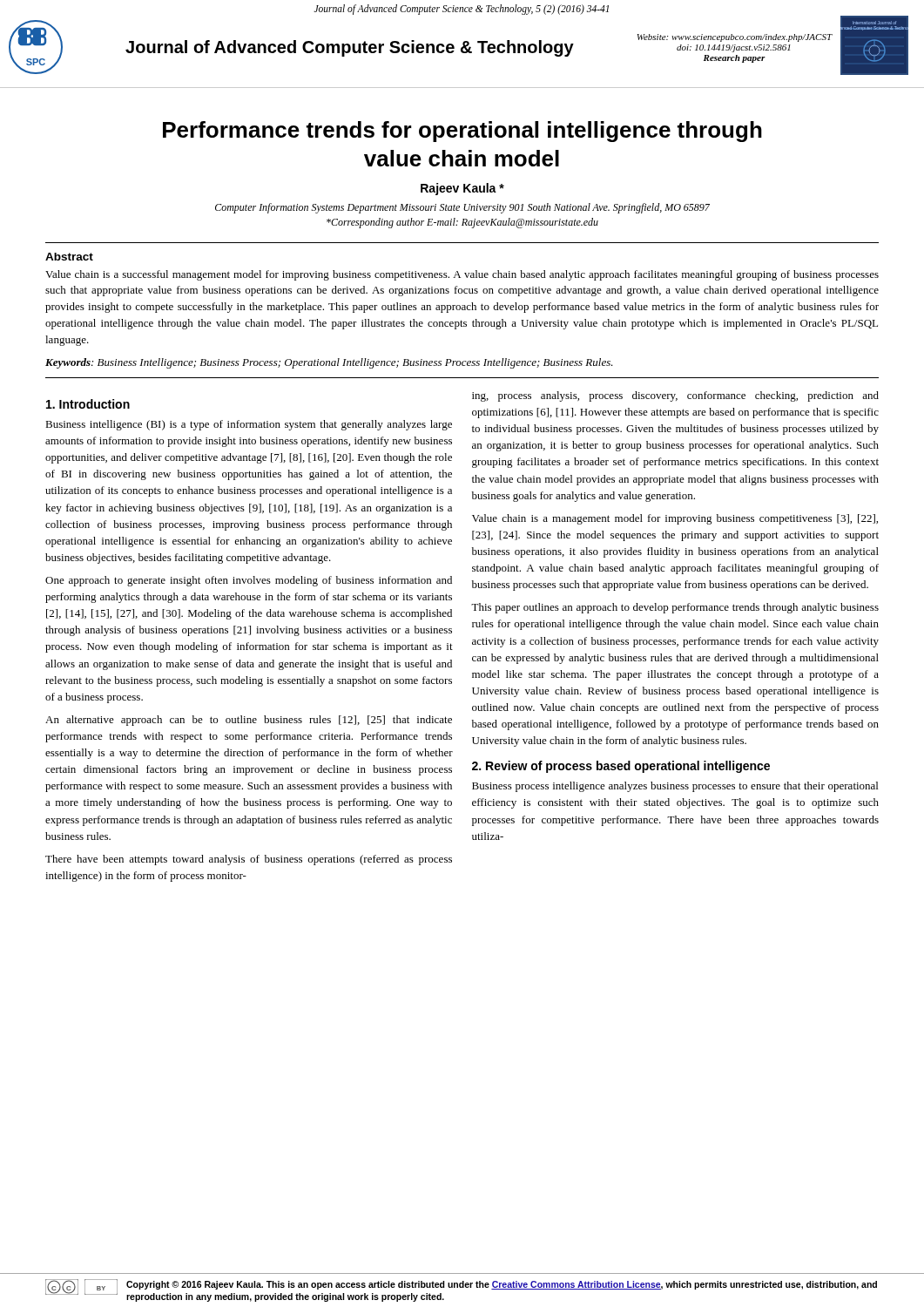
Task: Locate the text block that reads "An alternative approach can be"
Action: click(x=249, y=777)
